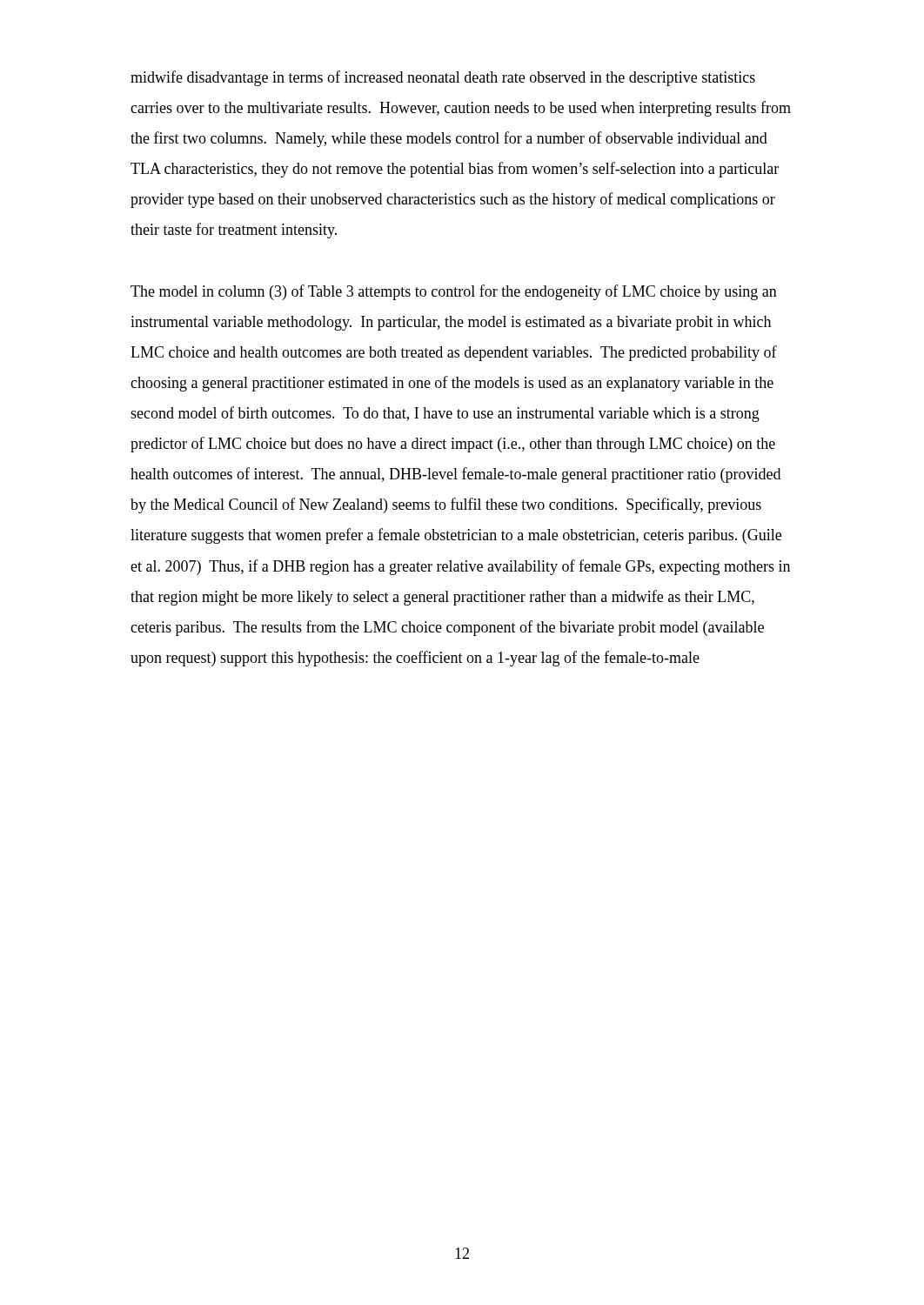Find the text block starting "The model in column (3) of"
924x1305 pixels.
(x=462, y=475)
